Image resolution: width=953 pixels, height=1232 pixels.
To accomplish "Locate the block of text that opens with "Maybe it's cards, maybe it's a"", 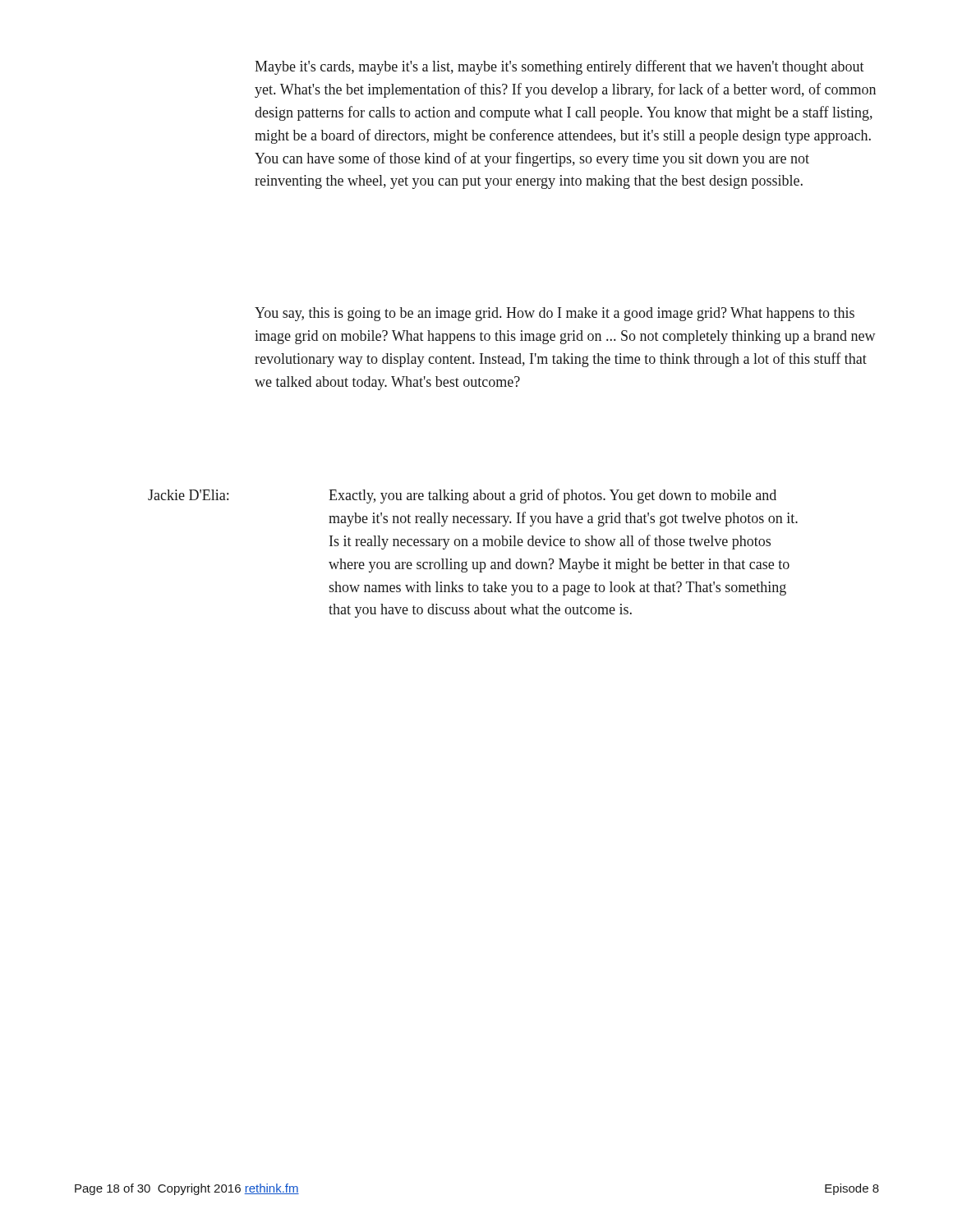I will click(x=565, y=124).
